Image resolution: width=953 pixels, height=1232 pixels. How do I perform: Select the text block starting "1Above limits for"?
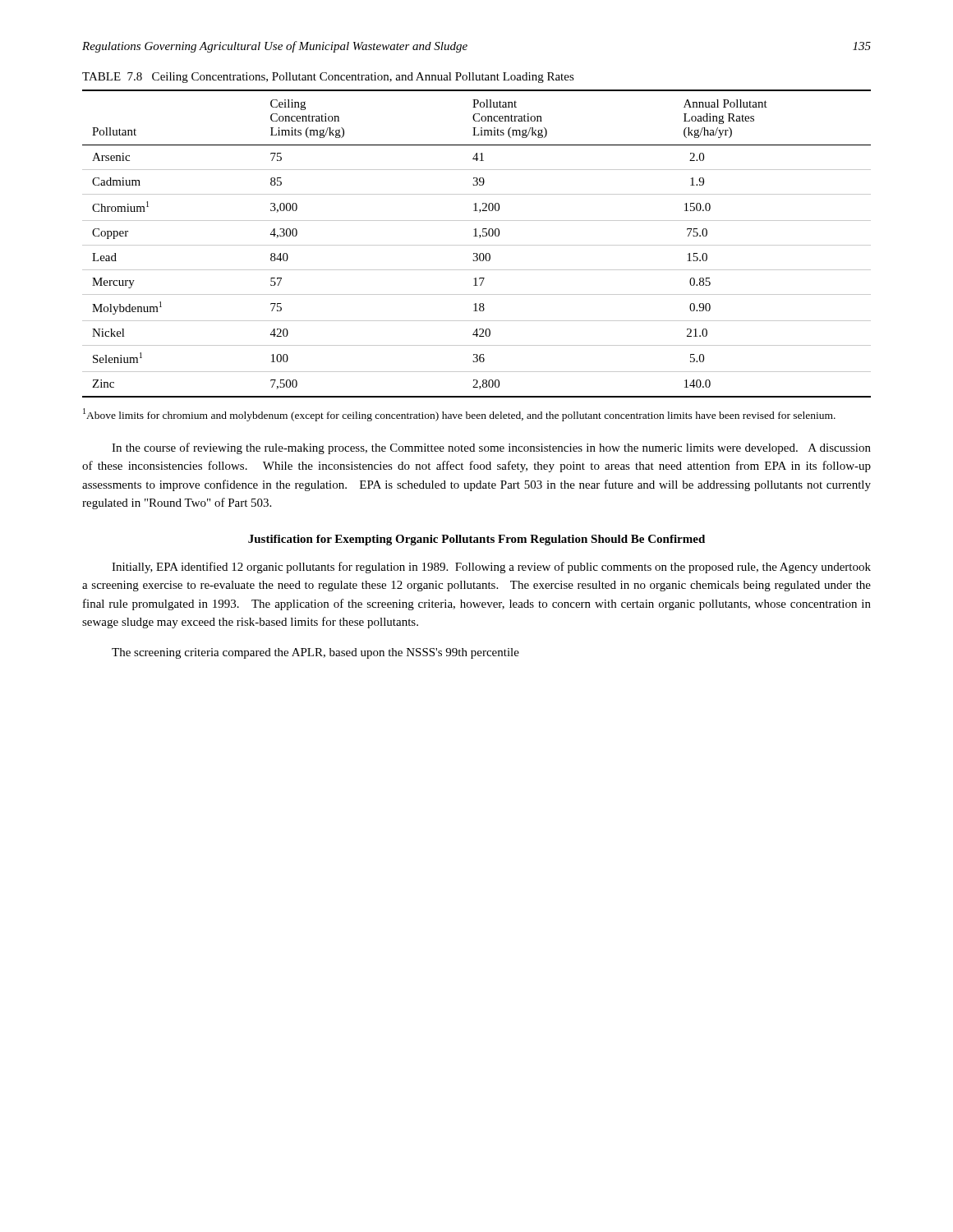459,414
